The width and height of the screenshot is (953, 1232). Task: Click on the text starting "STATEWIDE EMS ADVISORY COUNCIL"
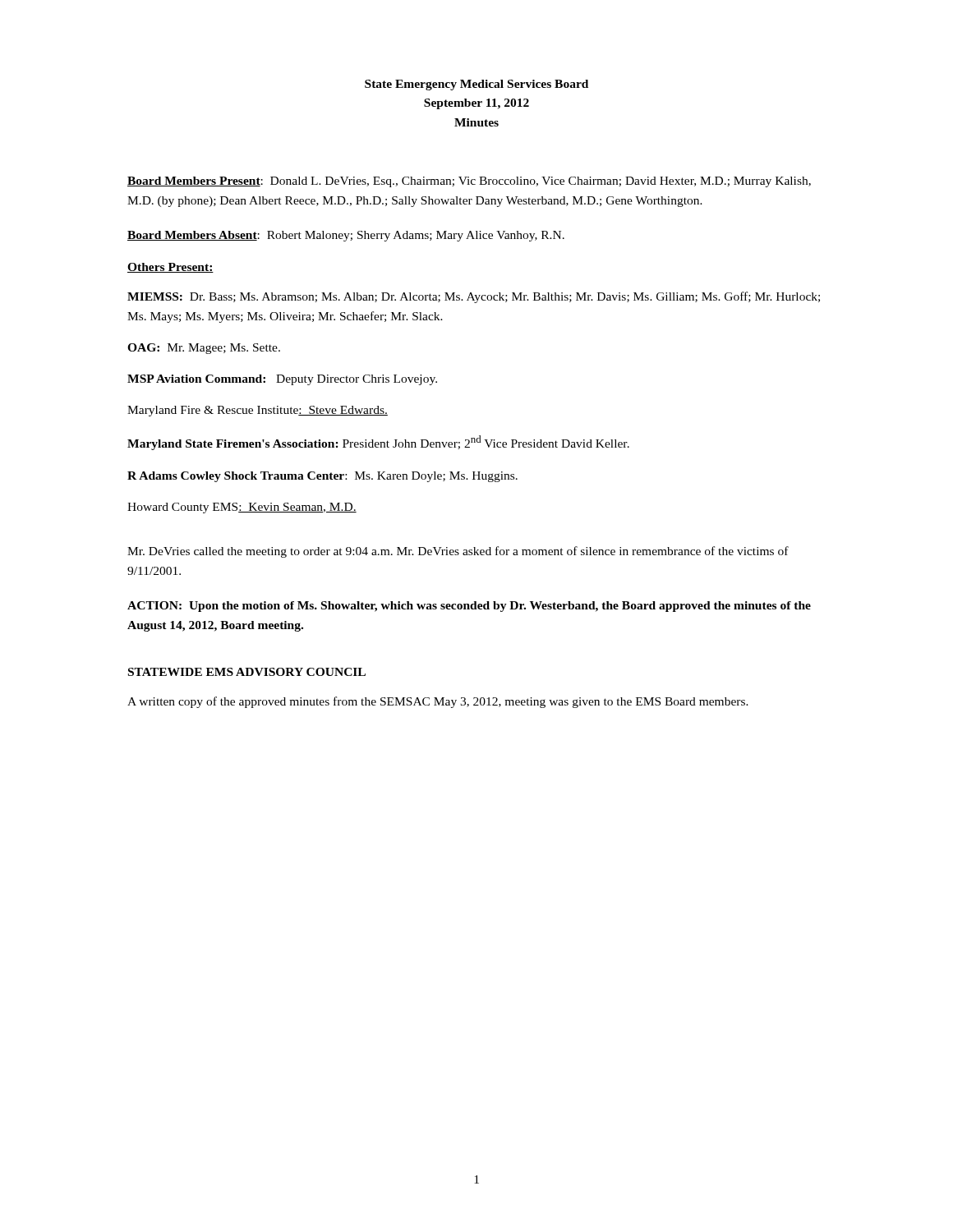tap(247, 672)
